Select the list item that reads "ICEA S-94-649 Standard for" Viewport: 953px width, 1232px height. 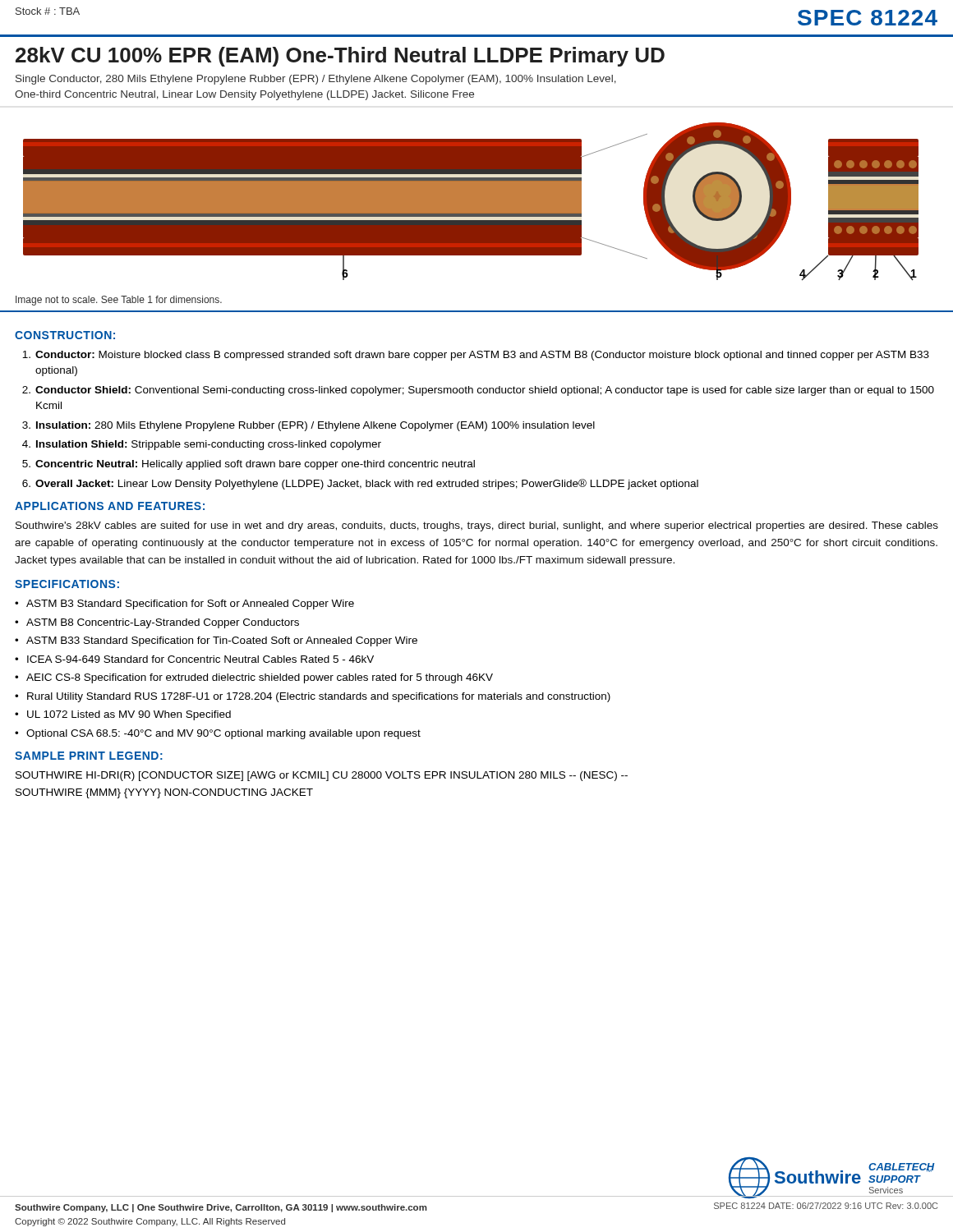[200, 659]
